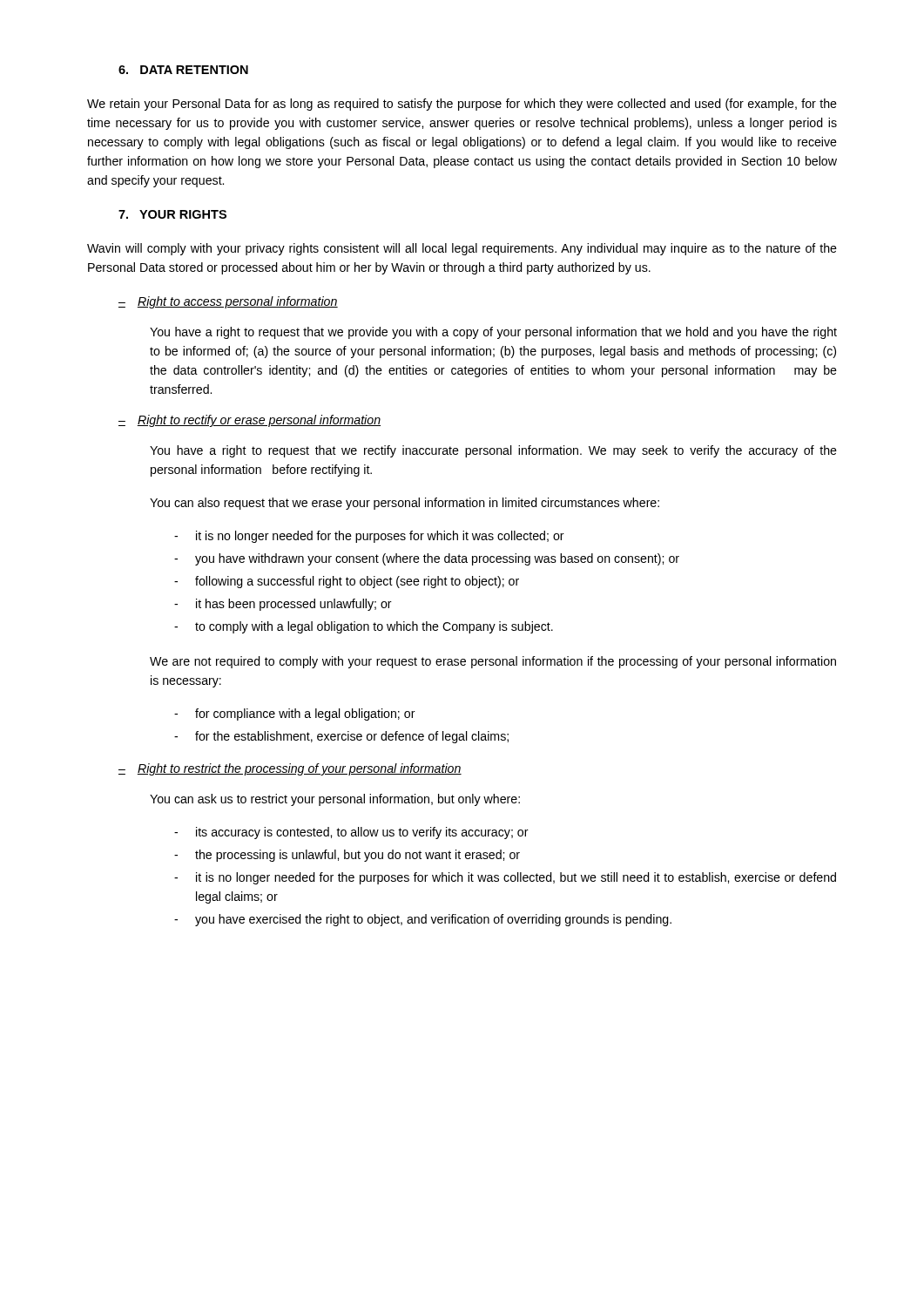924x1307 pixels.
Task: Find the block on this page that starts "We are not required"
Action: (x=493, y=671)
